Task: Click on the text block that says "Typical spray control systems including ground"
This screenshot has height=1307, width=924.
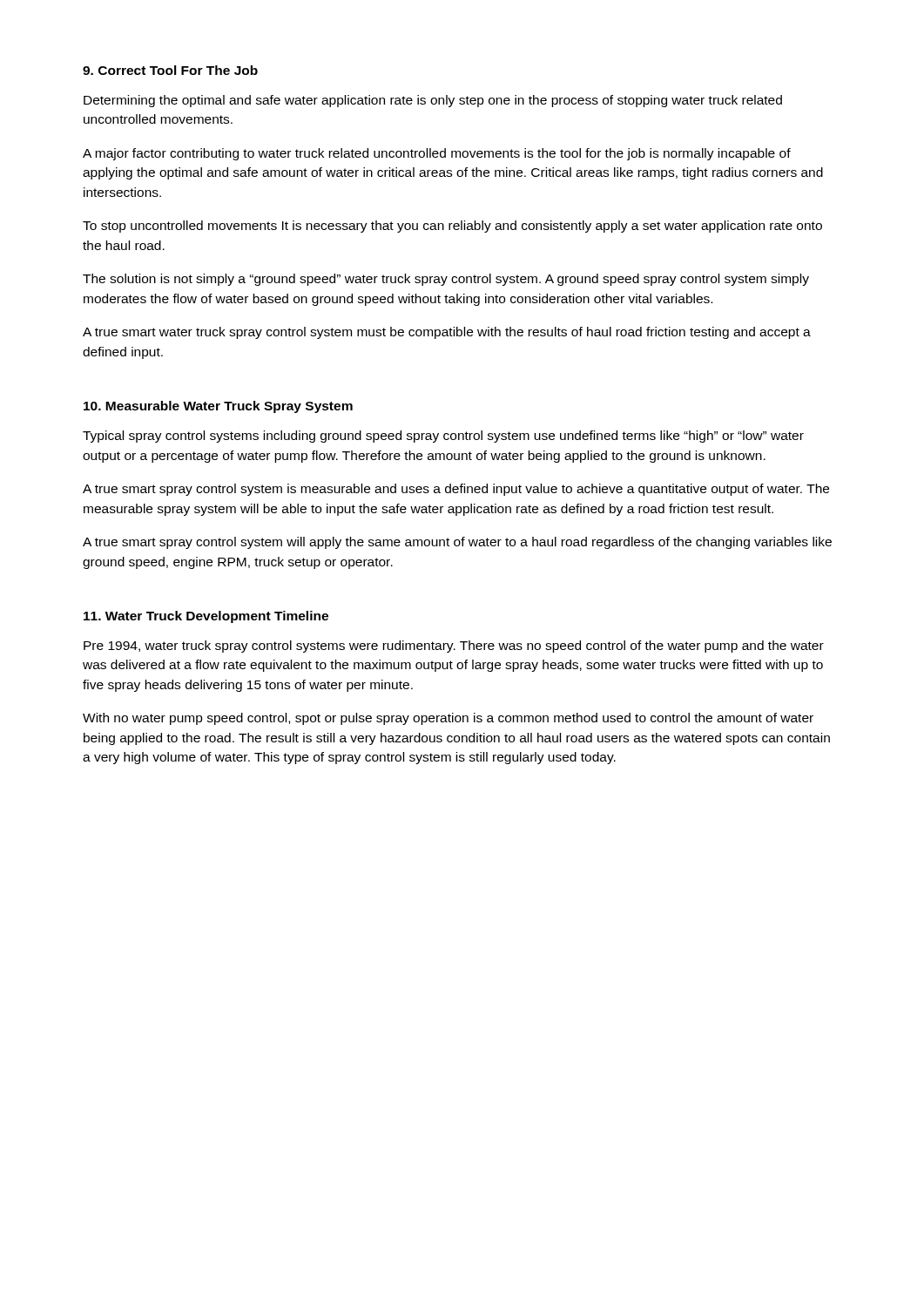Action: tap(443, 445)
